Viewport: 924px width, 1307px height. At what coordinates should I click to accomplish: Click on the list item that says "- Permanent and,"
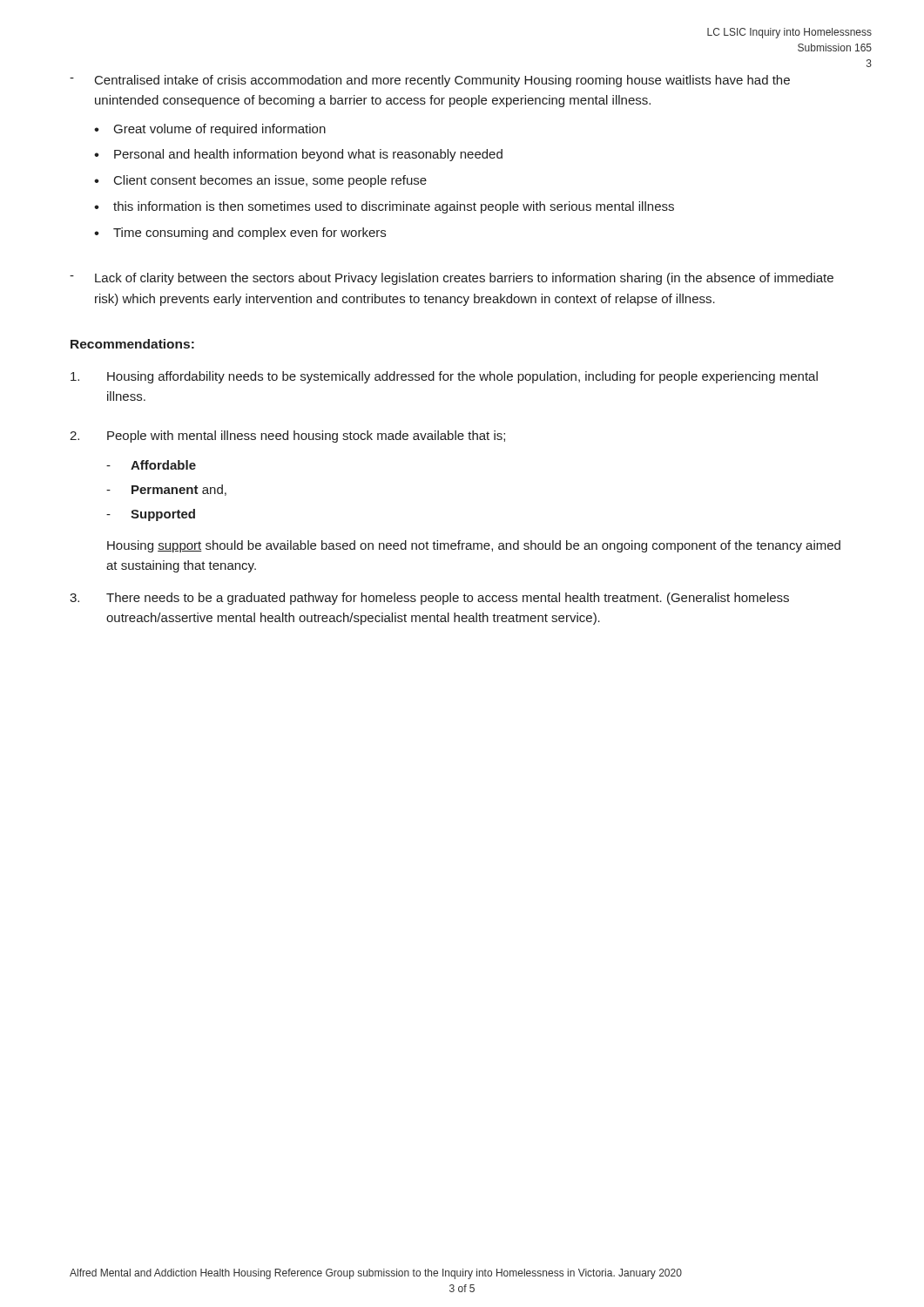pos(166,490)
